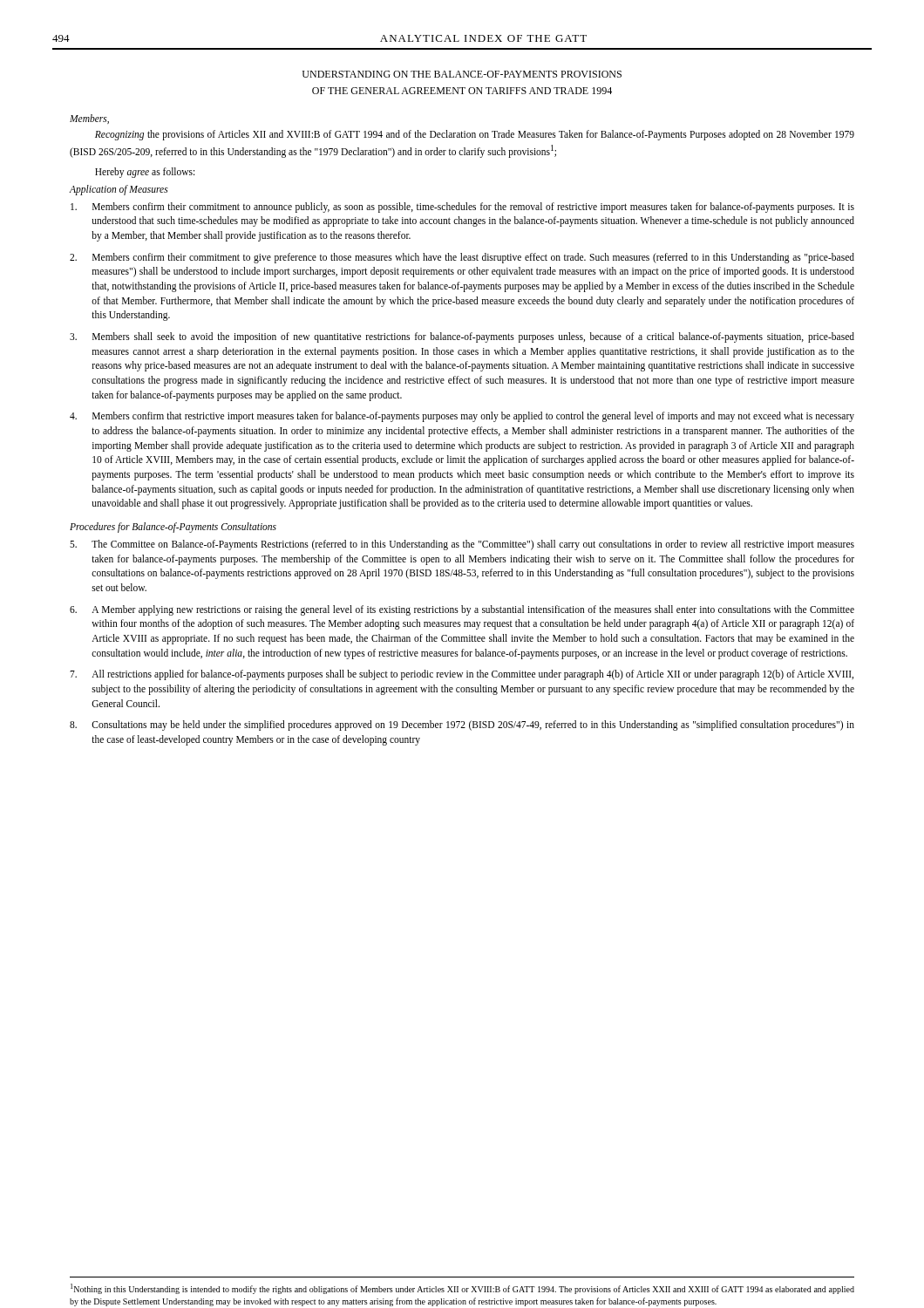
Task: Find the block on this page that starts "Members confirm their commitment to announce"
Action: click(462, 221)
